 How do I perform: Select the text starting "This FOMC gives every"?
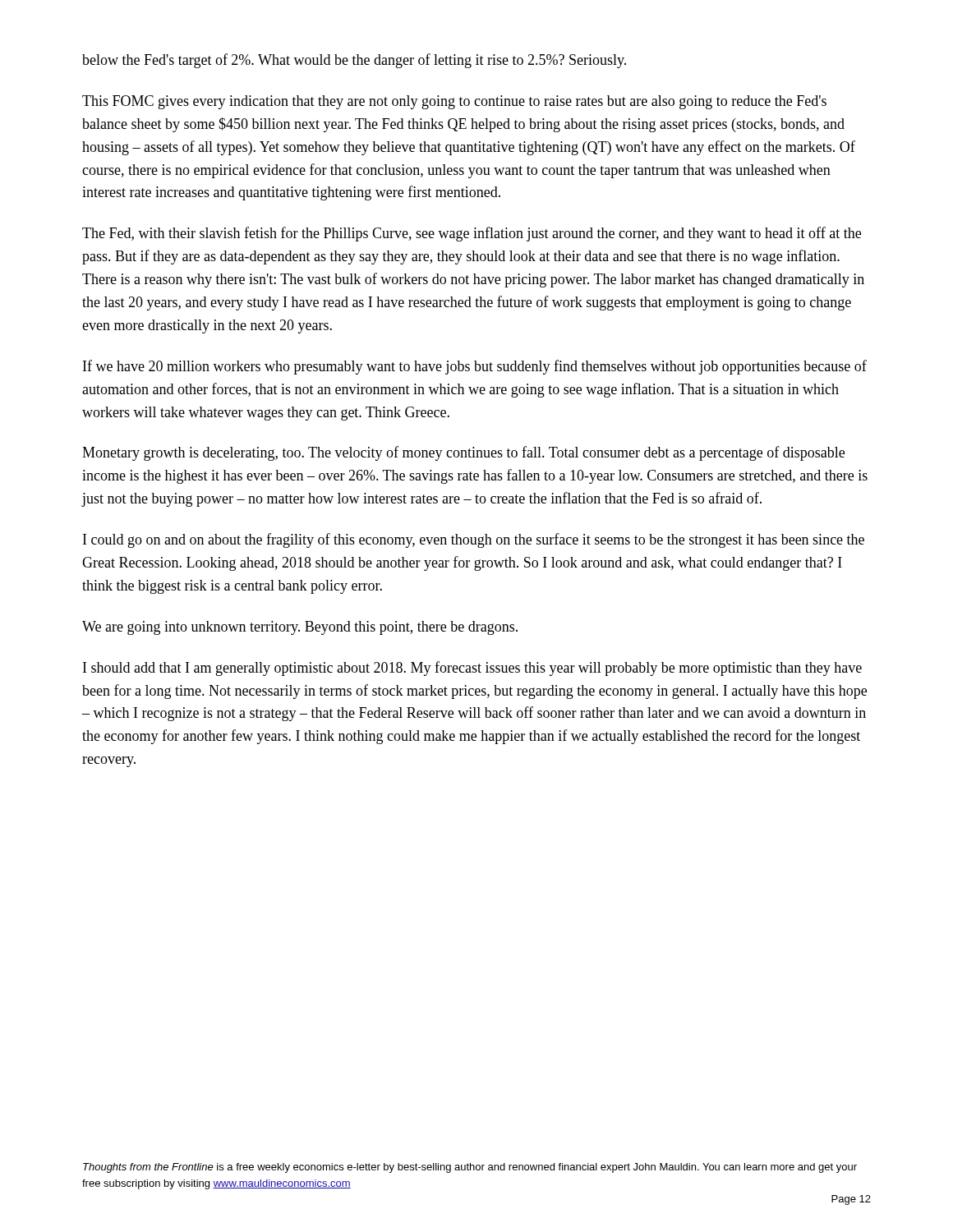point(469,147)
